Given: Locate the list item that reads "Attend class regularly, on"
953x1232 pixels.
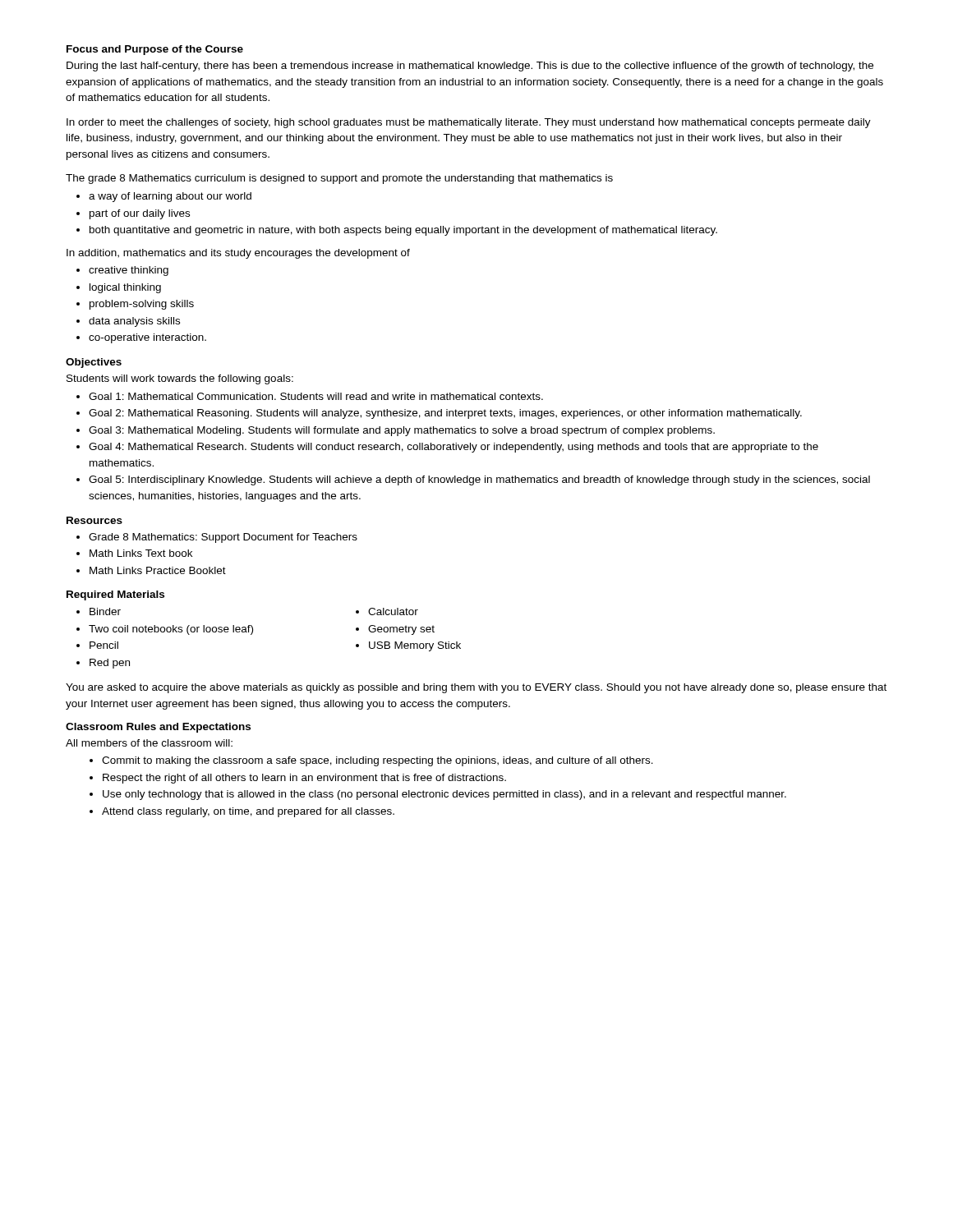Looking at the screenshot, I should [x=242, y=812].
